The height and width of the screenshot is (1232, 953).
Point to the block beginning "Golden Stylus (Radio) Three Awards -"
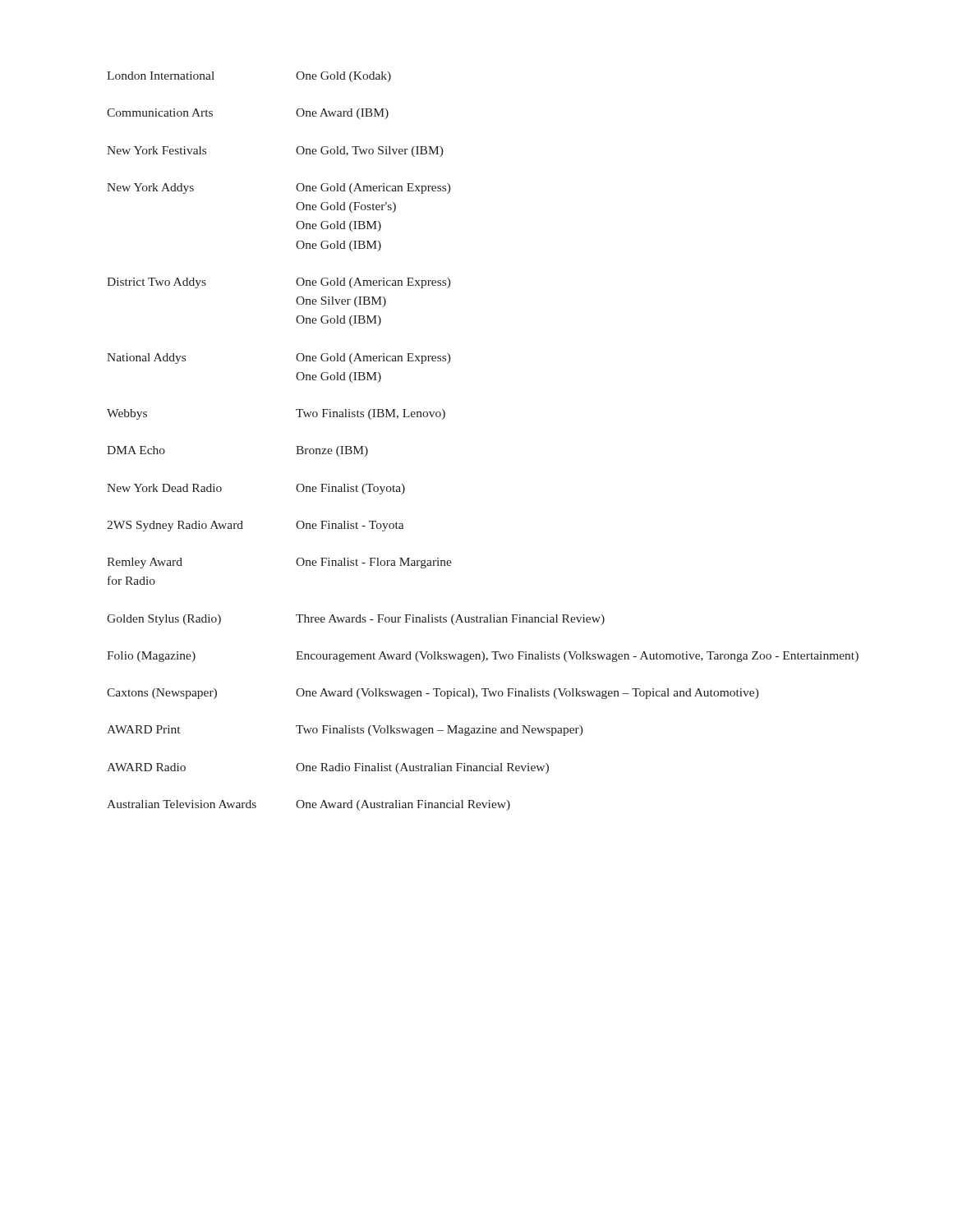click(489, 618)
